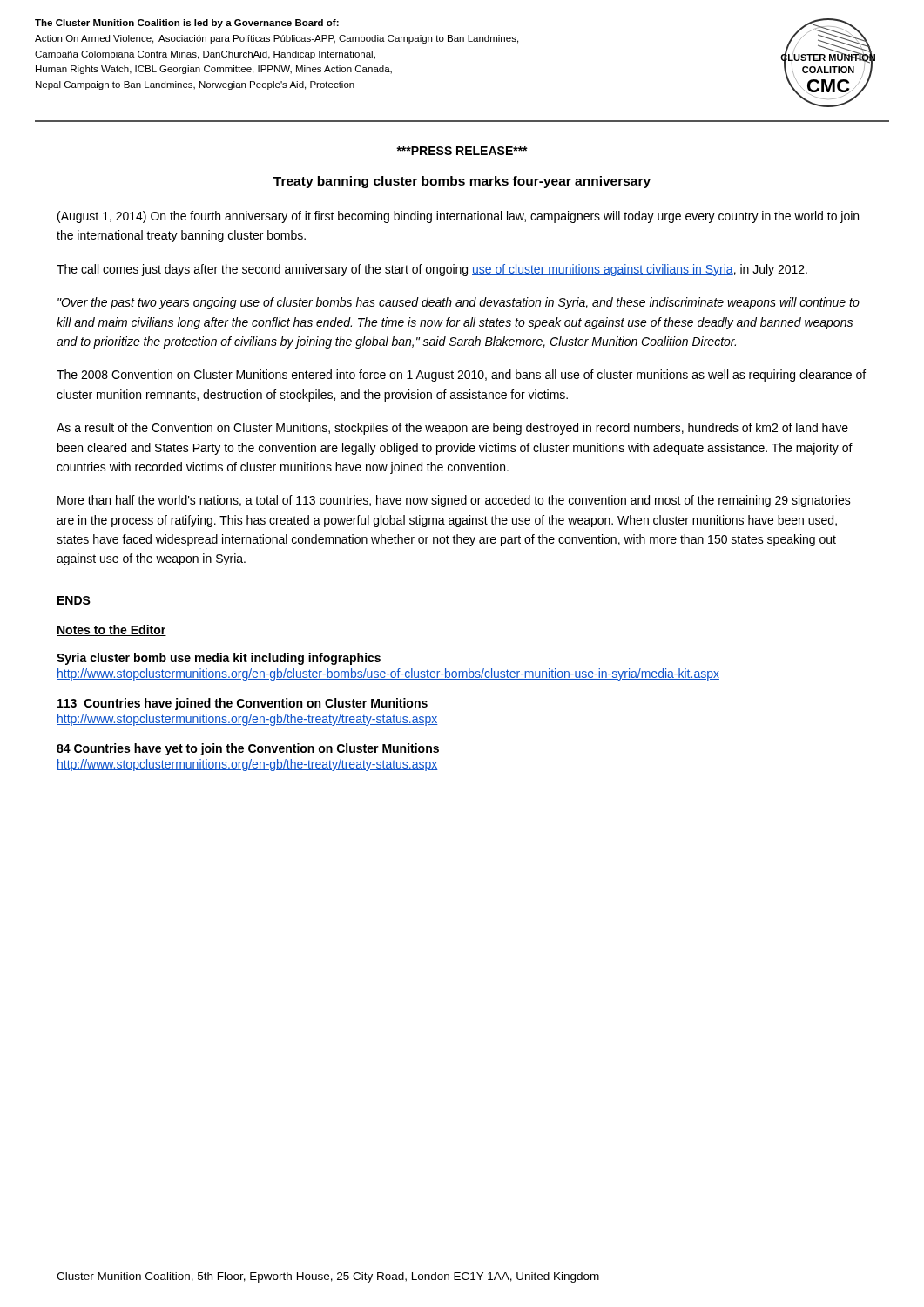Find the text starting ""Over the past"
This screenshot has width=924, height=1307.
[x=458, y=322]
